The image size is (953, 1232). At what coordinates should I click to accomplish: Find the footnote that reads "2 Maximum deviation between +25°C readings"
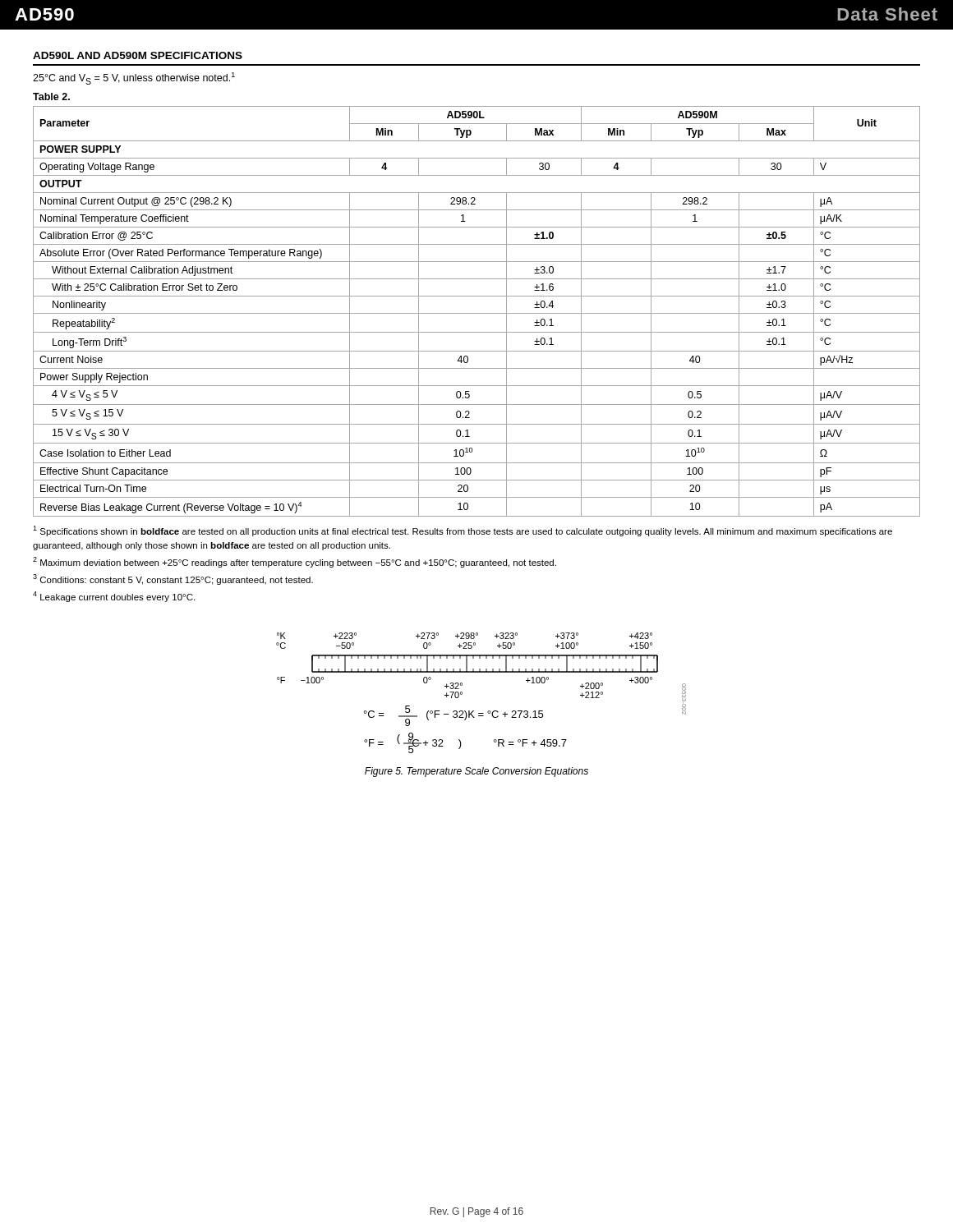click(476, 562)
